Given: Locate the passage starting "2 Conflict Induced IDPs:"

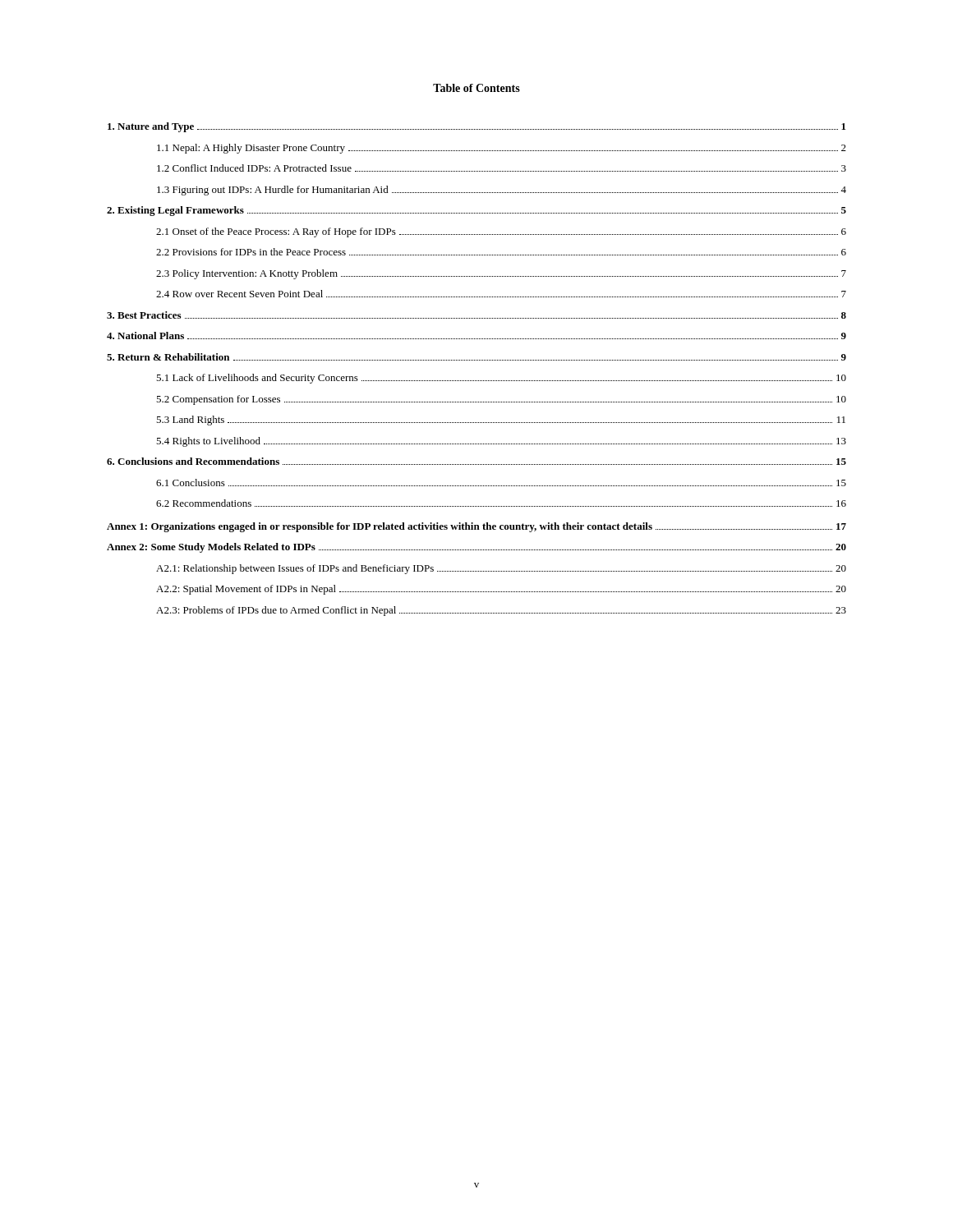Looking at the screenshot, I should click(501, 168).
